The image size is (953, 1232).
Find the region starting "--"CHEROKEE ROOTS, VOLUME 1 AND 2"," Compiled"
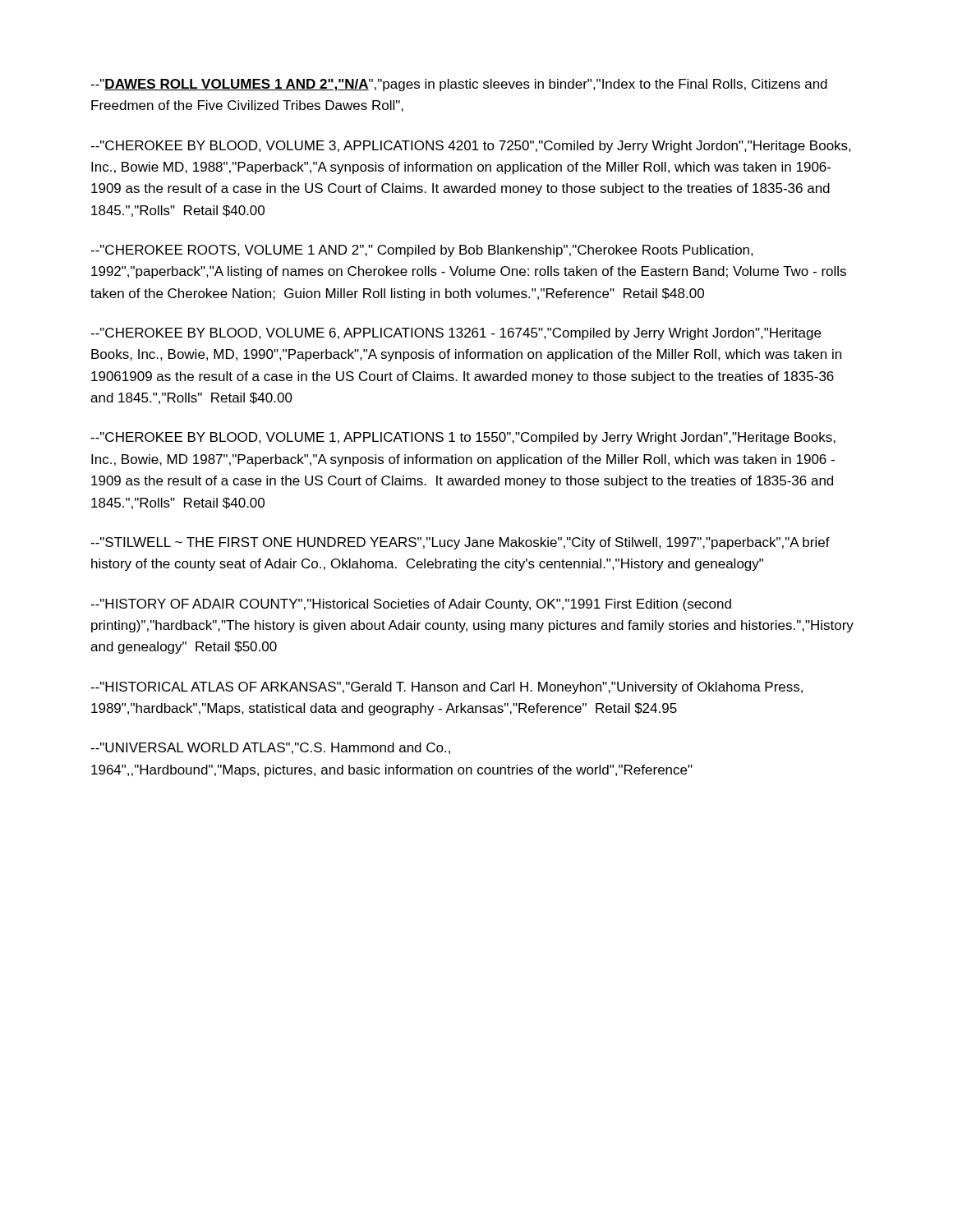point(468,272)
